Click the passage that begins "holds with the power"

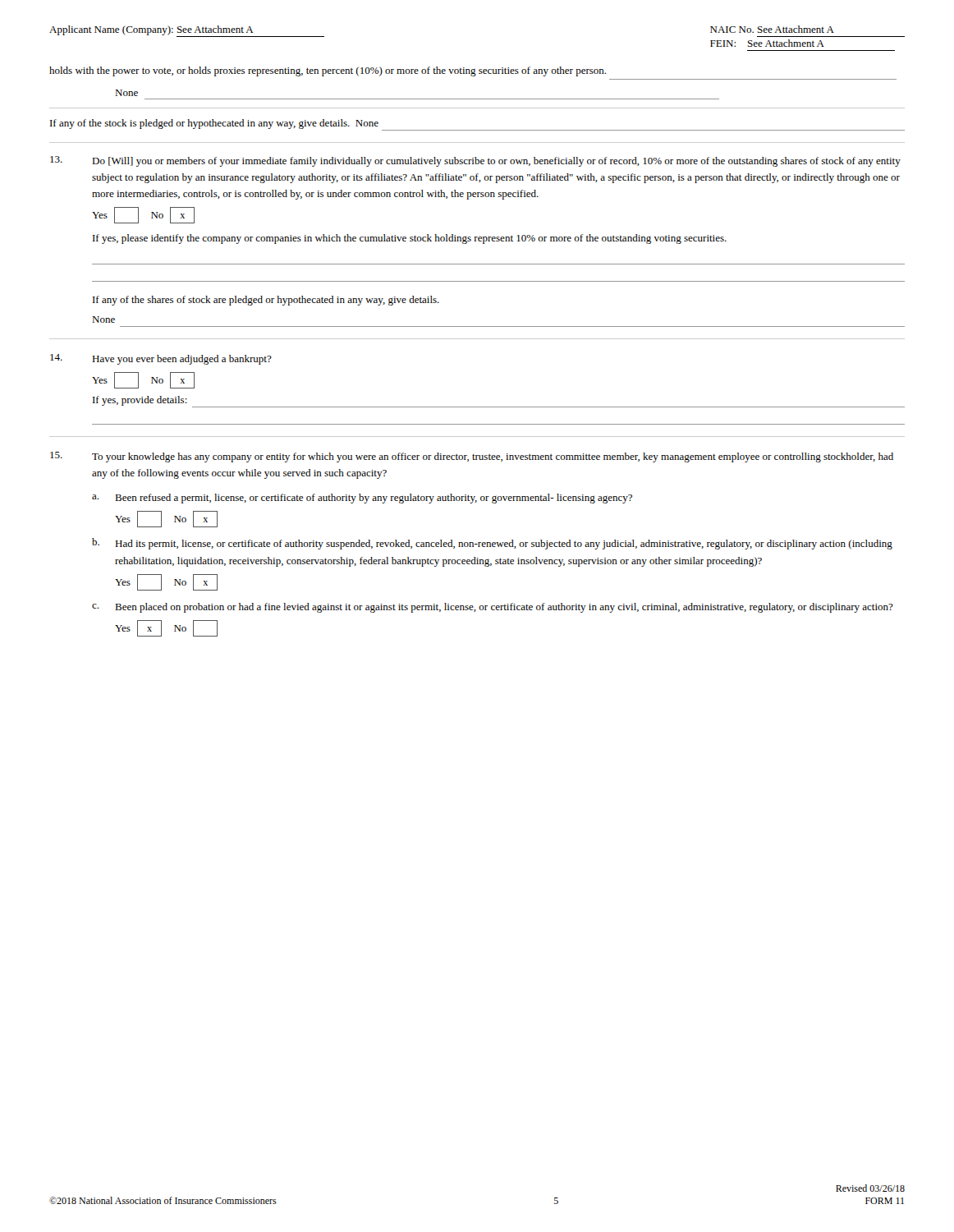click(473, 71)
